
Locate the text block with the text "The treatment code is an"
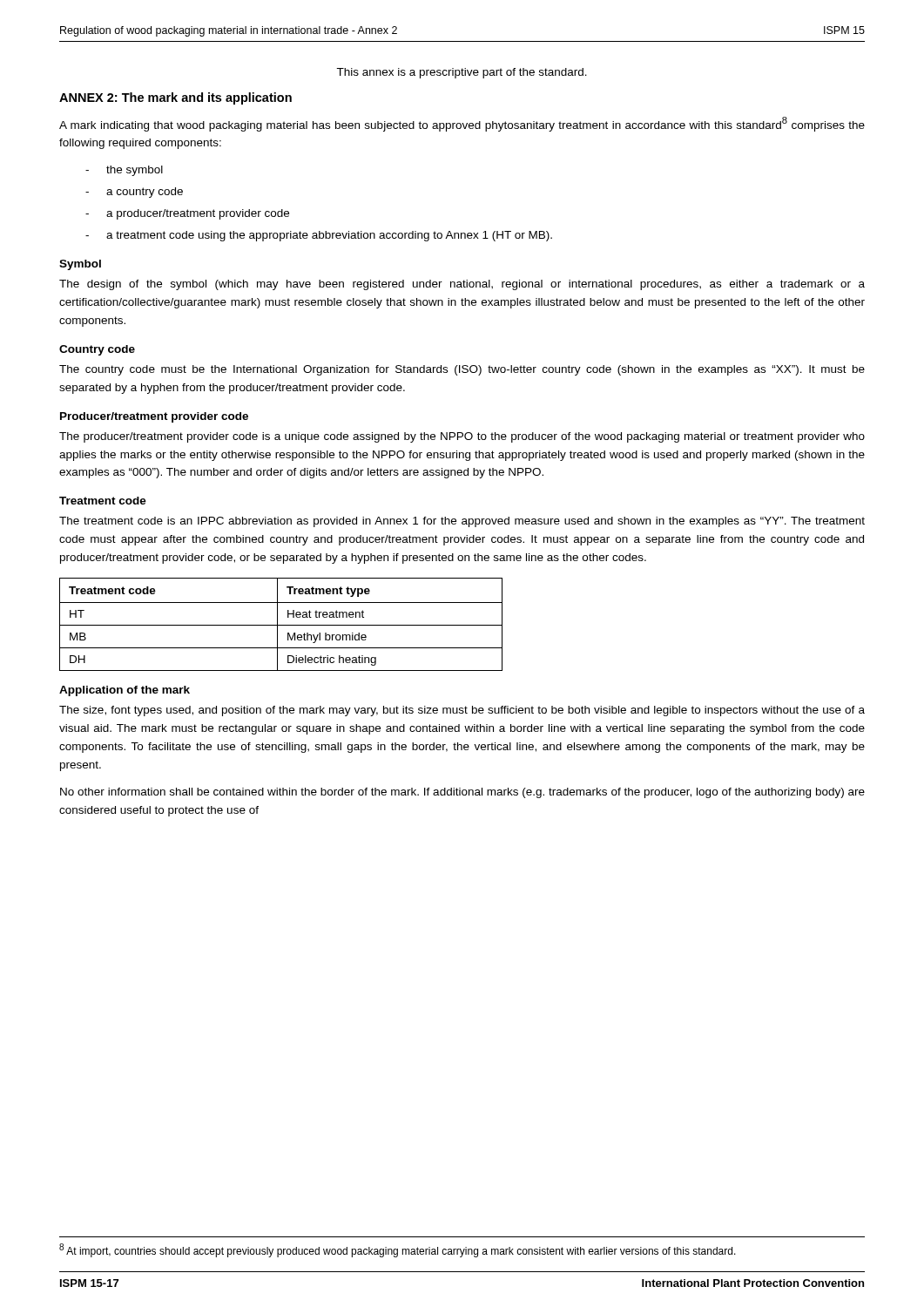pyautogui.click(x=462, y=539)
